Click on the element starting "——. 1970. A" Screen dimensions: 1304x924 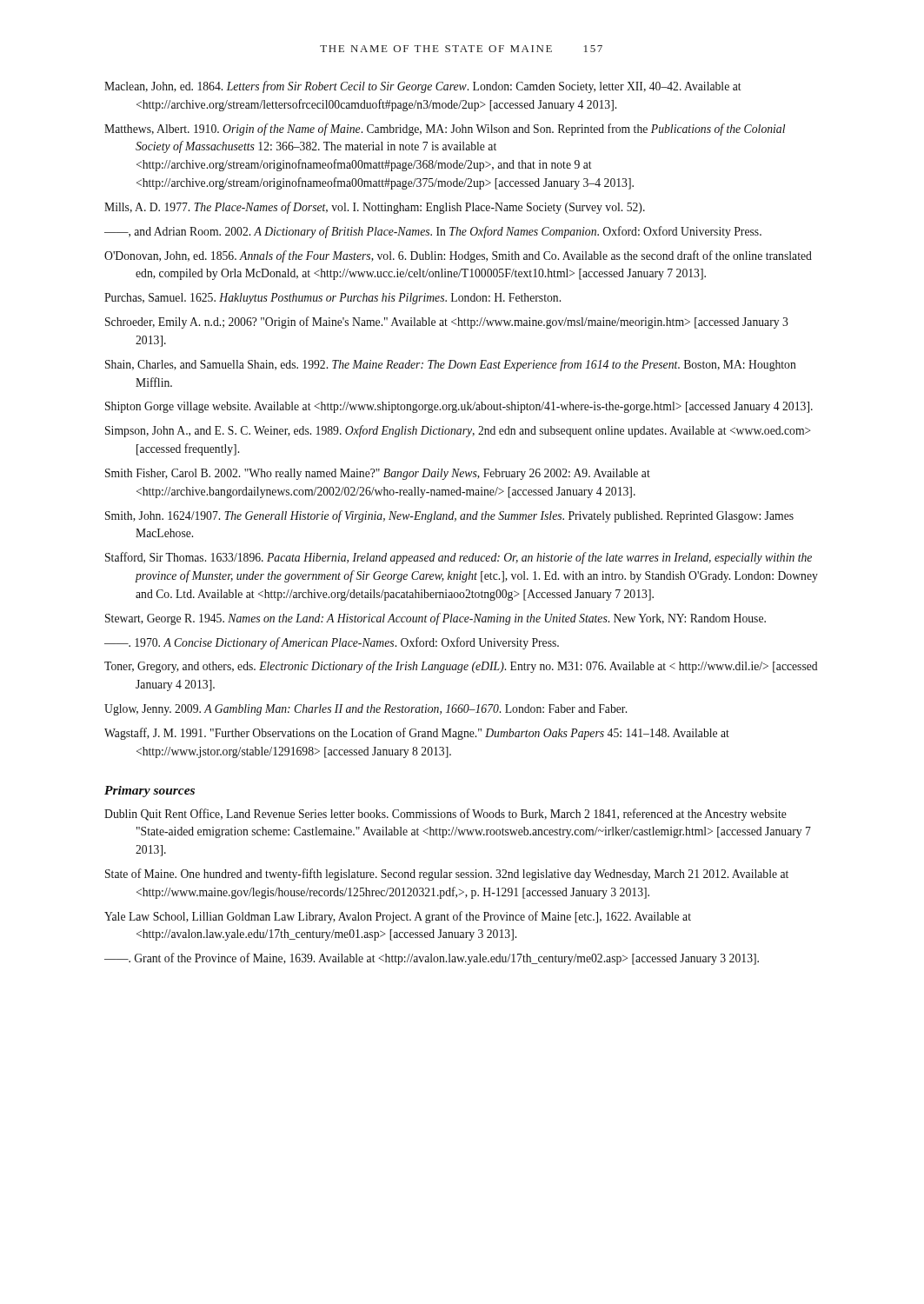[x=332, y=642]
